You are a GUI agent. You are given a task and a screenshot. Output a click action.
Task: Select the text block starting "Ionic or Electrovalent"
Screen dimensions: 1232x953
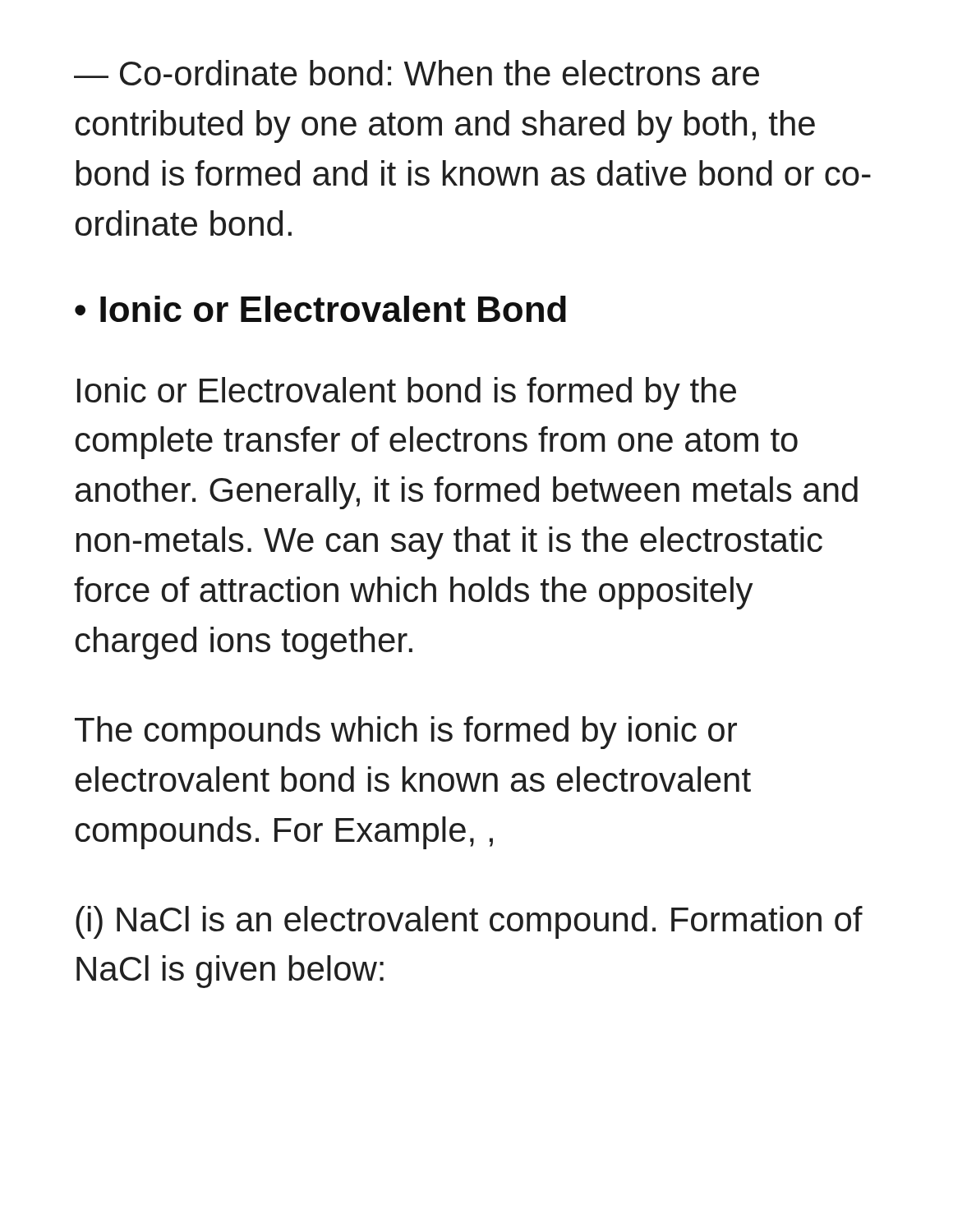467,515
